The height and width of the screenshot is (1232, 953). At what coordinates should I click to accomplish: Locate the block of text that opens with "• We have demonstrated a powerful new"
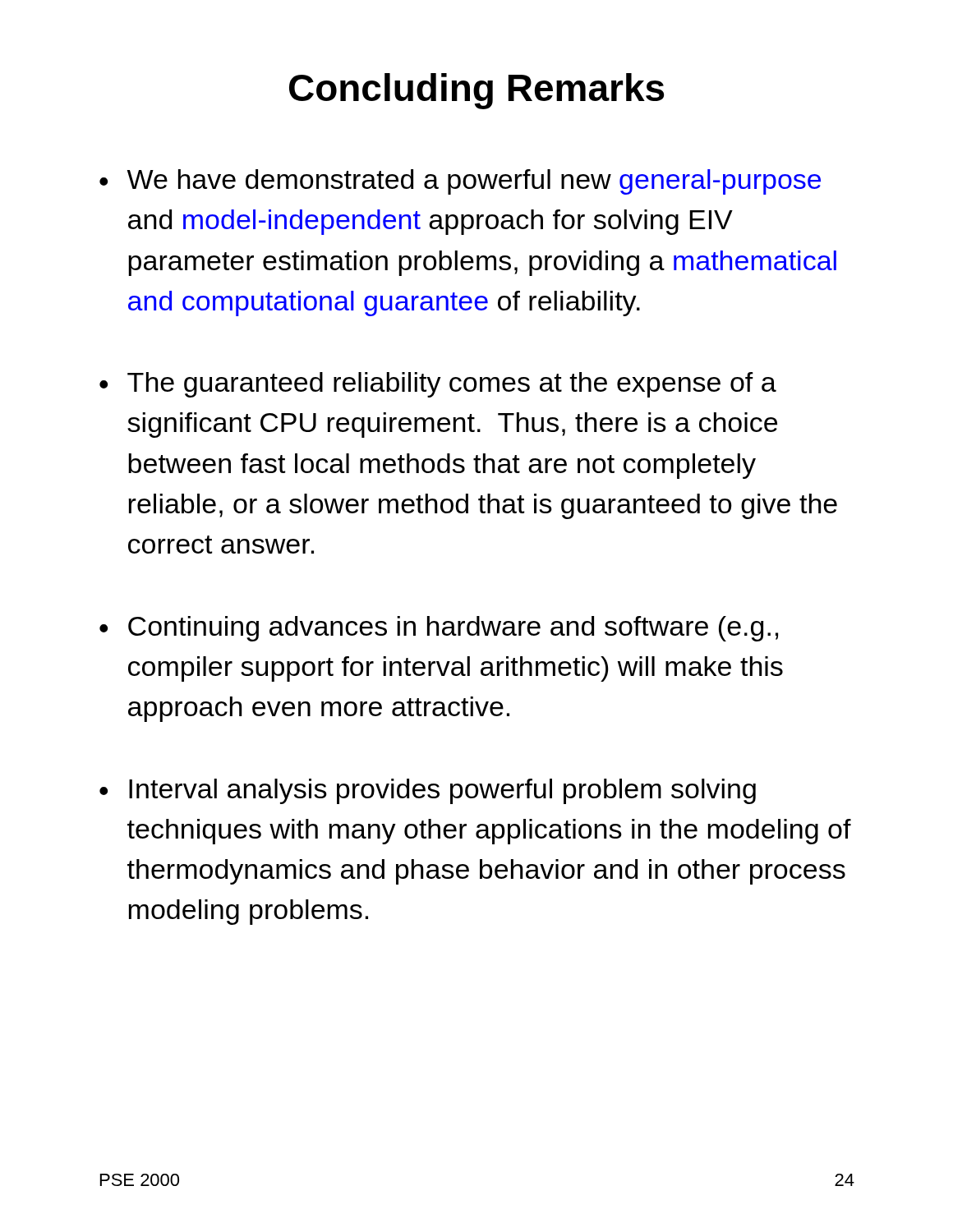pos(476,240)
